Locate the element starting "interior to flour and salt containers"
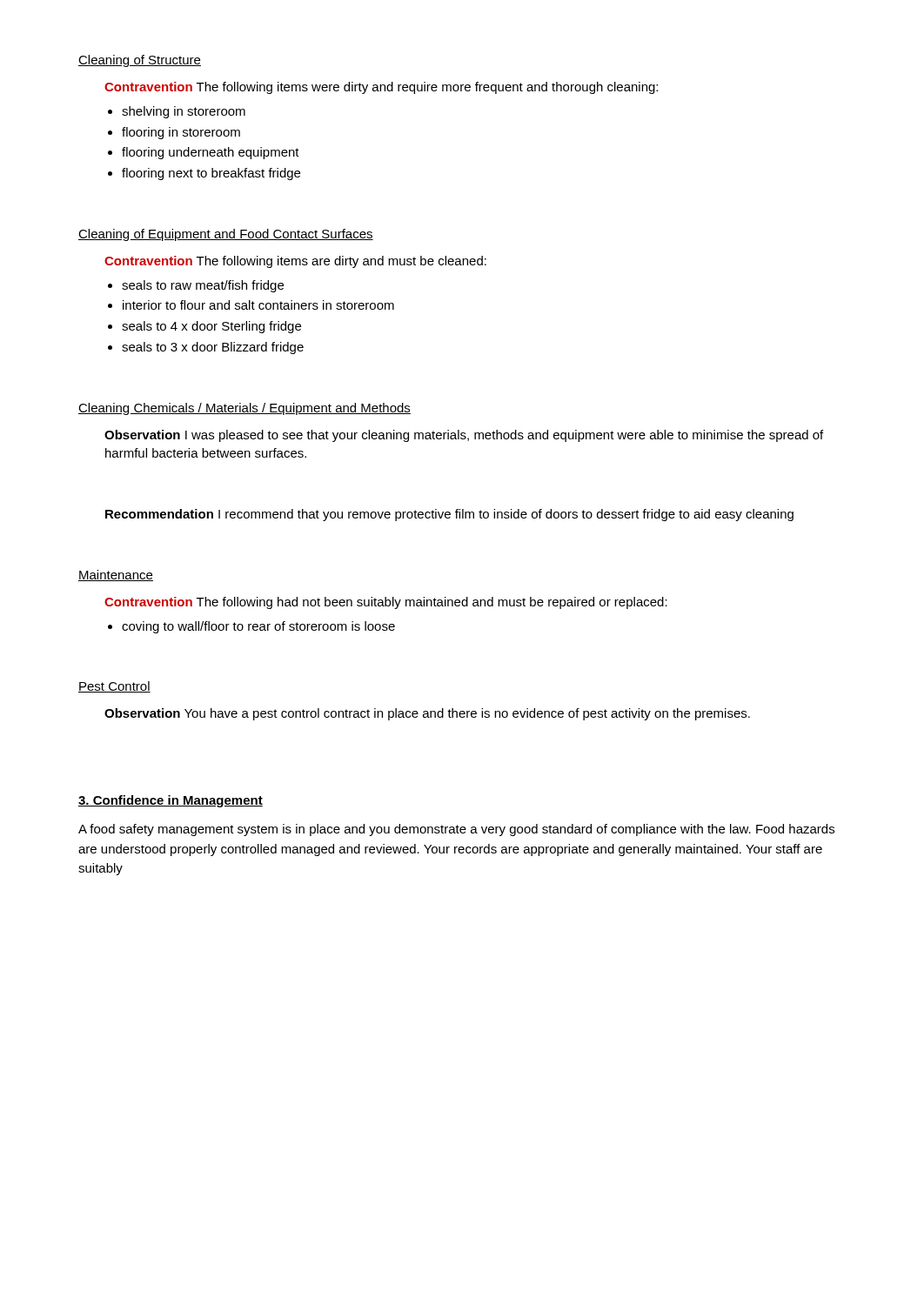The height and width of the screenshot is (1305, 924). (258, 305)
